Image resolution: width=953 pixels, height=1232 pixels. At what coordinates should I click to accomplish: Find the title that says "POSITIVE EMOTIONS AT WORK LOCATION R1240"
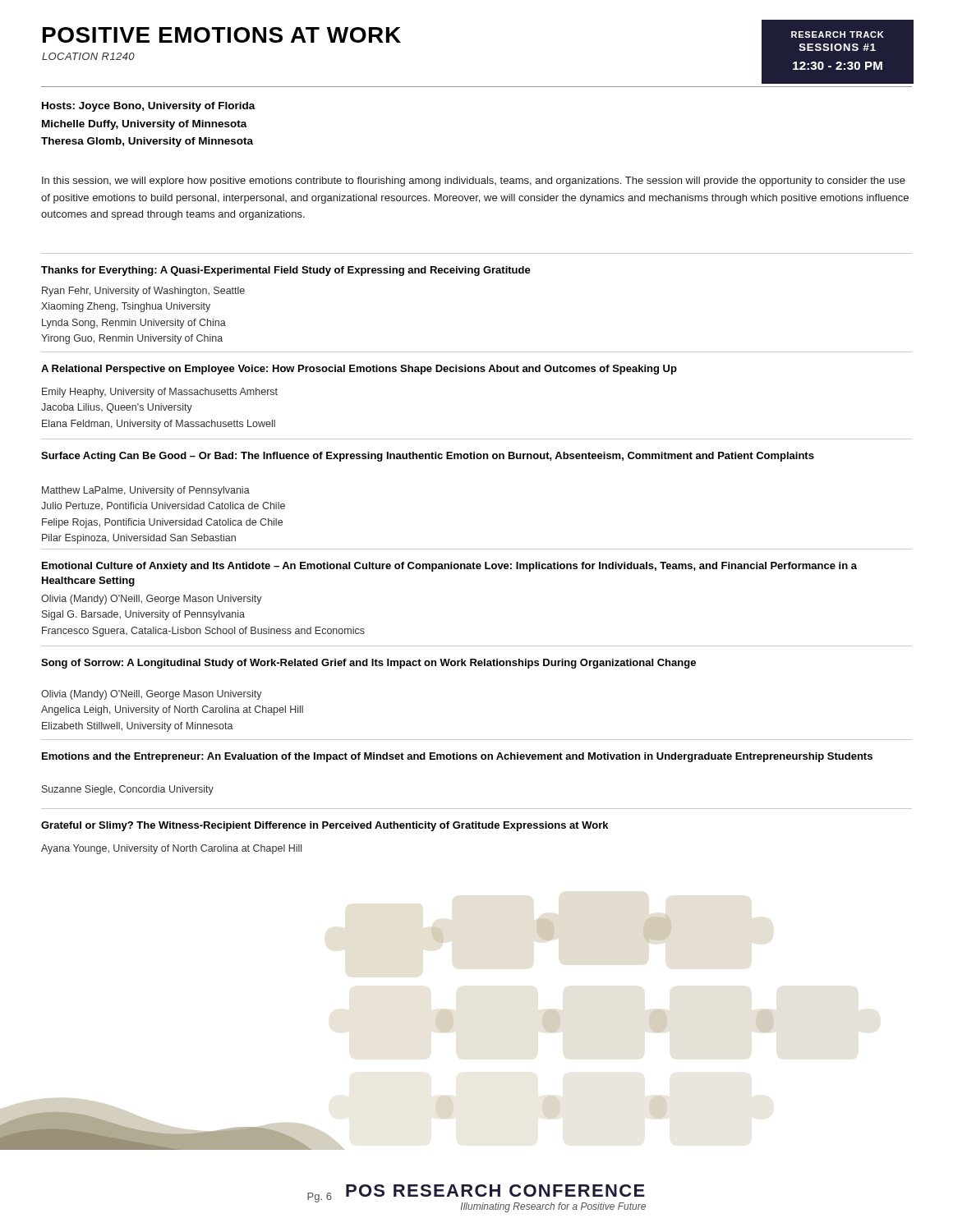(x=221, y=43)
